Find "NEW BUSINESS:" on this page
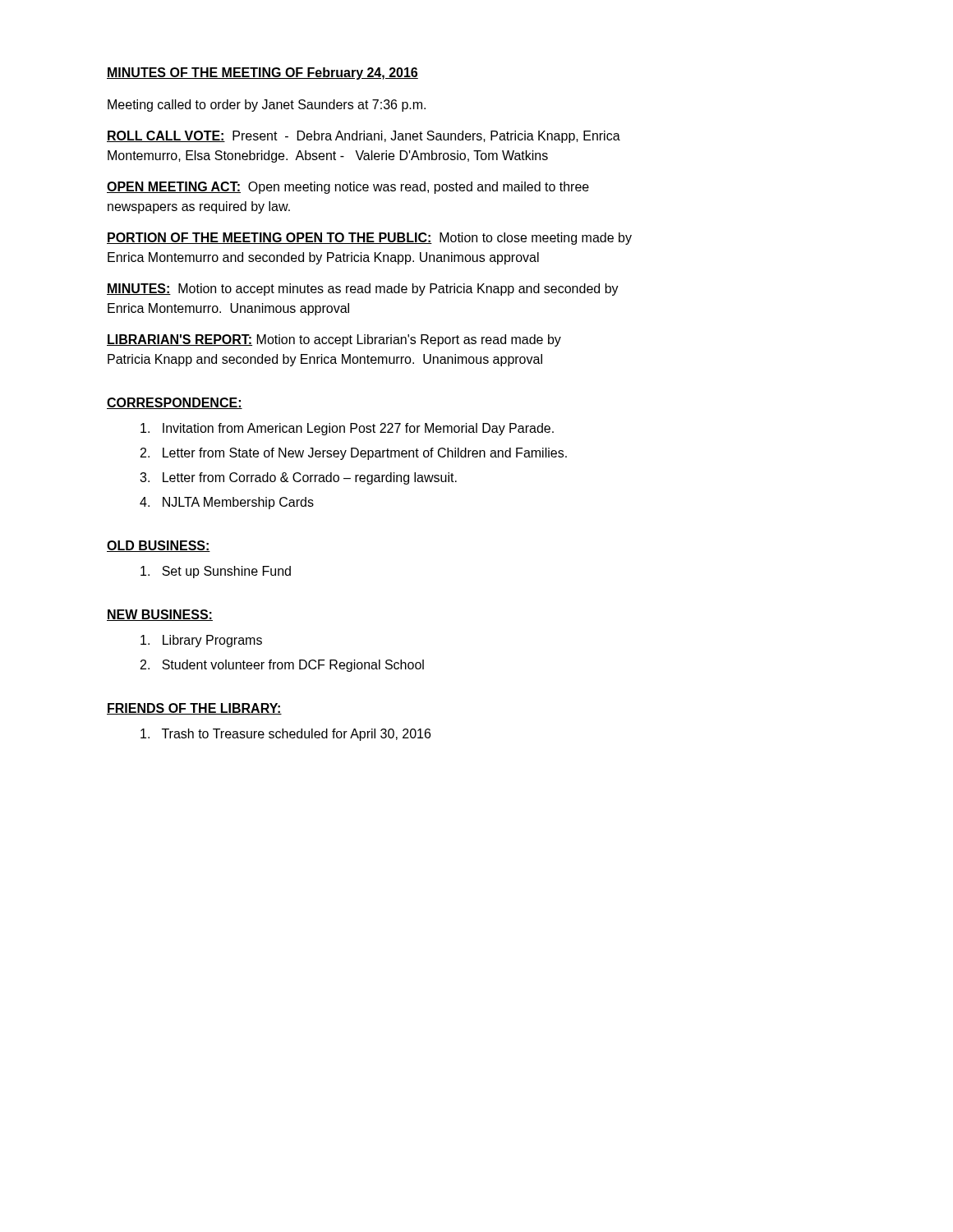Image resolution: width=953 pixels, height=1232 pixels. coord(160,615)
